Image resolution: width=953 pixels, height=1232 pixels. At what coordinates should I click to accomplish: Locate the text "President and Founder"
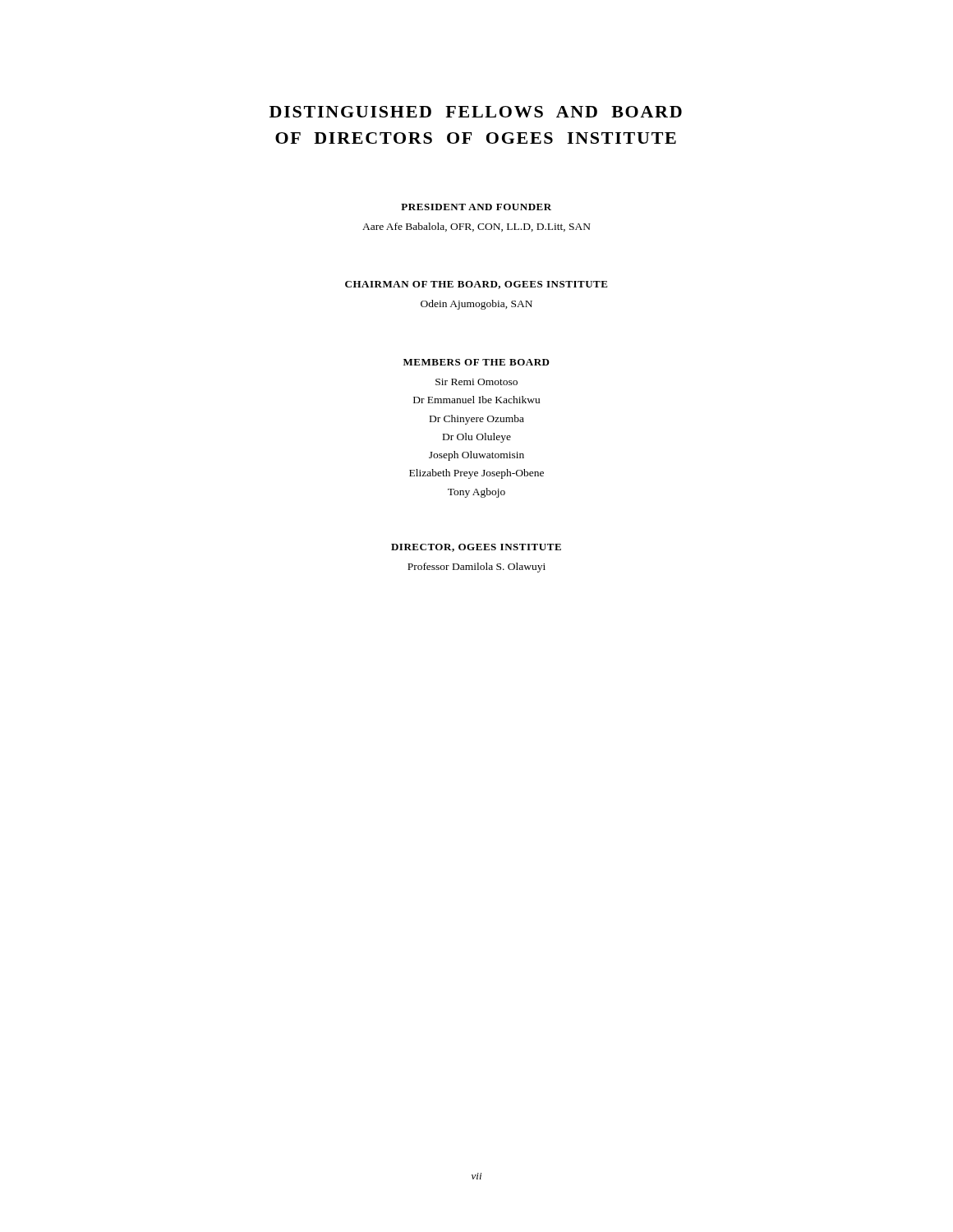(x=476, y=206)
